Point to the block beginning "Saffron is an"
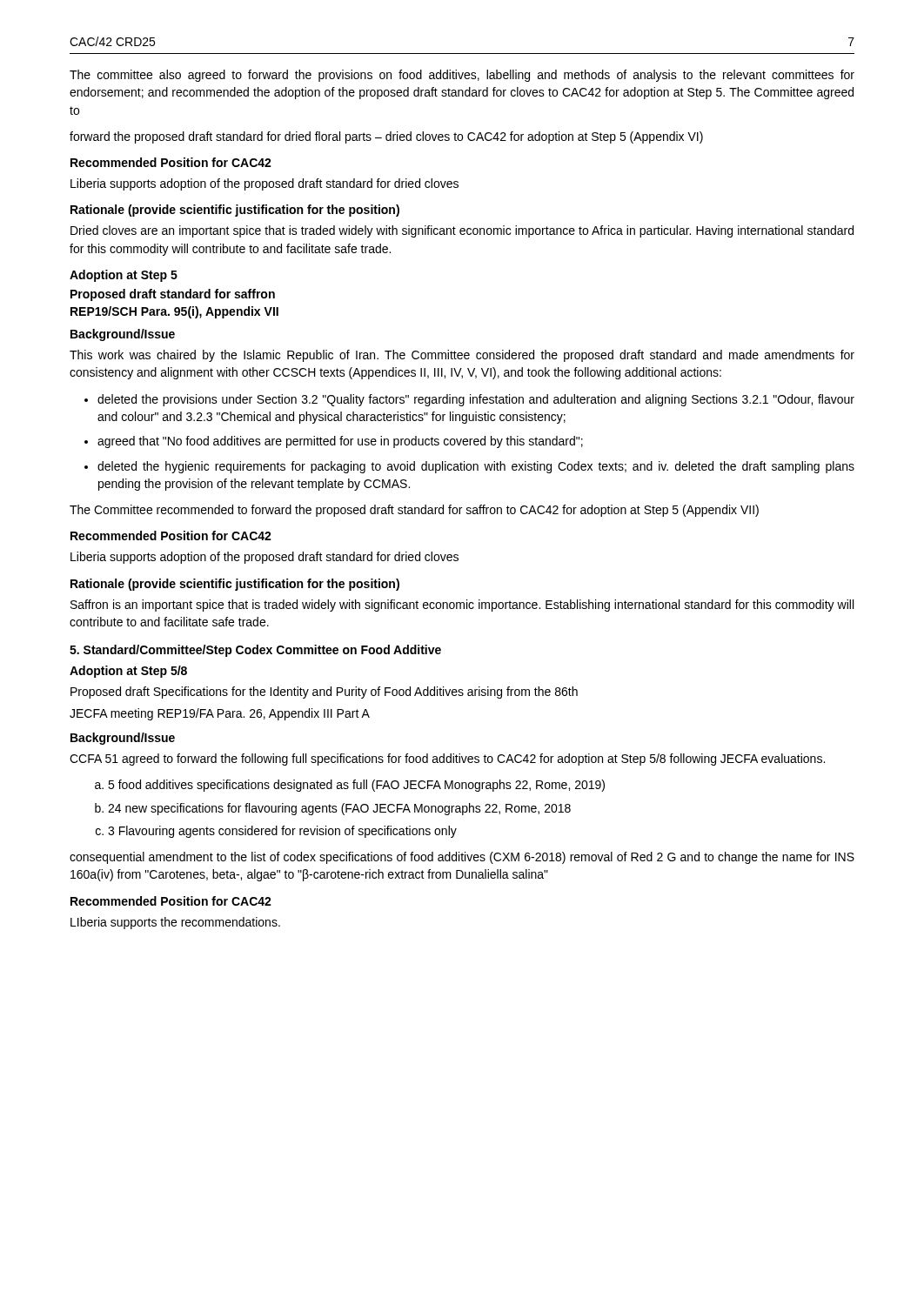This screenshot has height=1305, width=924. pos(462,613)
